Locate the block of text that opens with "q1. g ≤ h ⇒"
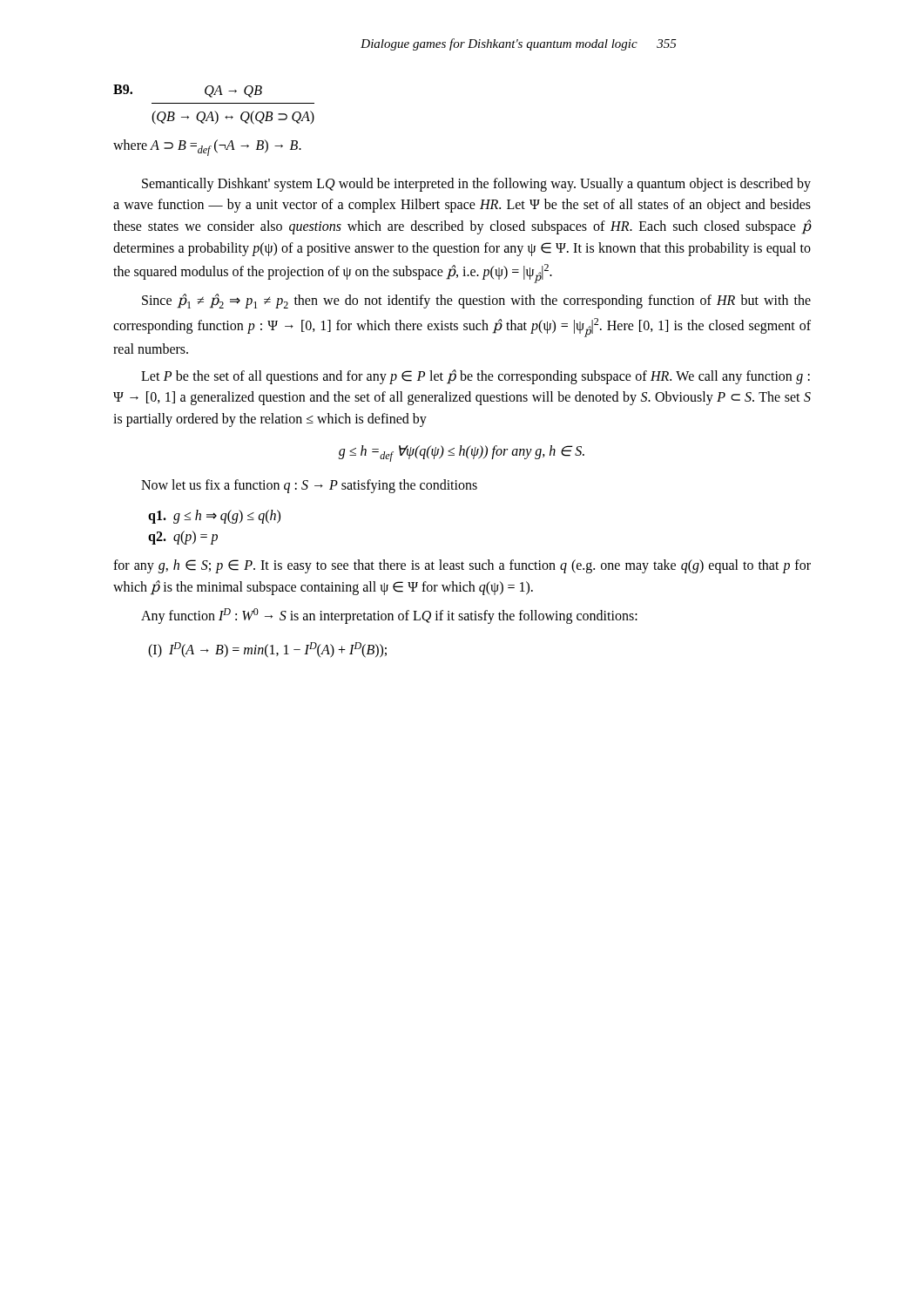Viewport: 924px width, 1307px height. 215,515
